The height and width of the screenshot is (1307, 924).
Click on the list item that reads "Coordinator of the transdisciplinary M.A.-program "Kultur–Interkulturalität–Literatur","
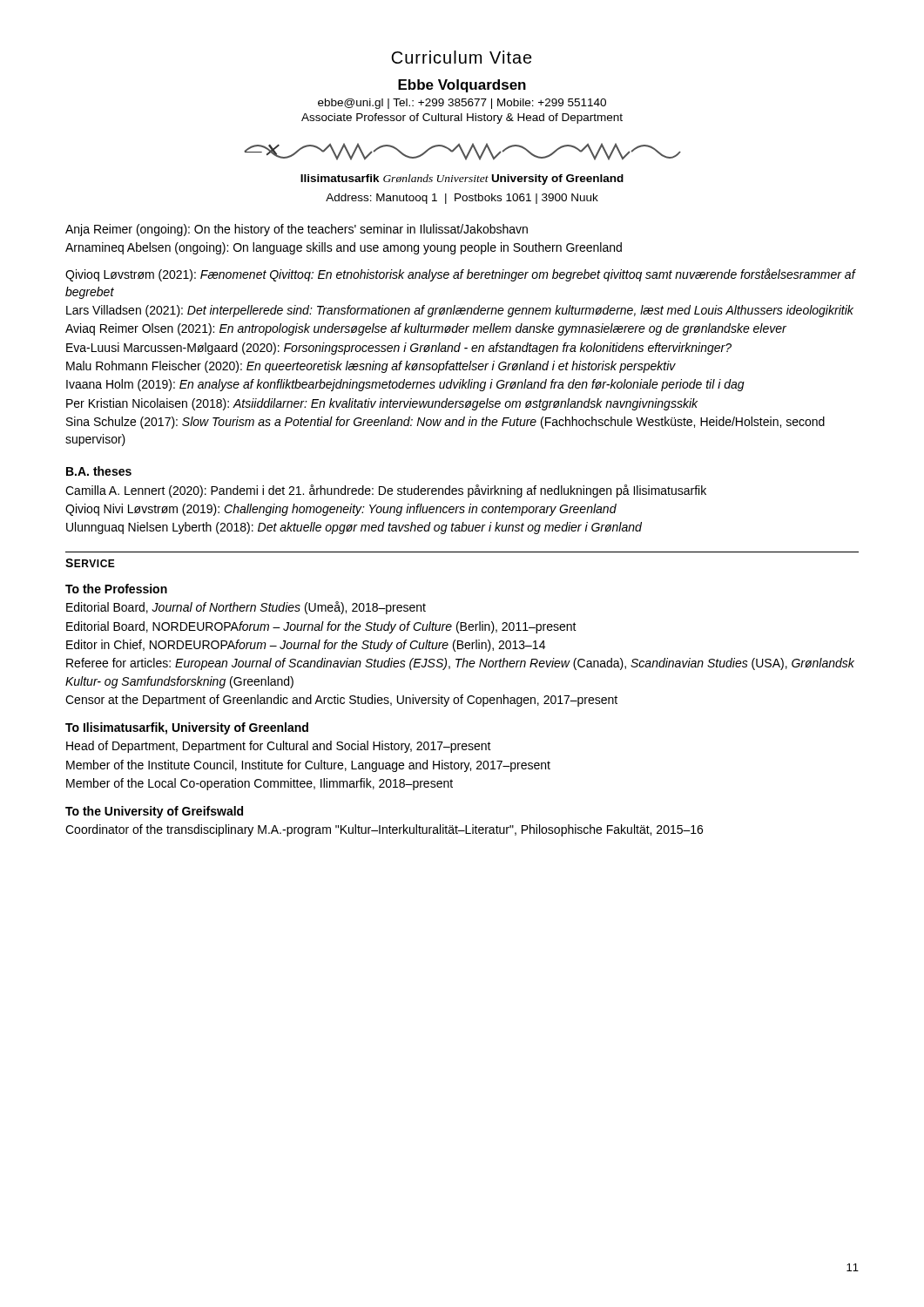coord(384,830)
